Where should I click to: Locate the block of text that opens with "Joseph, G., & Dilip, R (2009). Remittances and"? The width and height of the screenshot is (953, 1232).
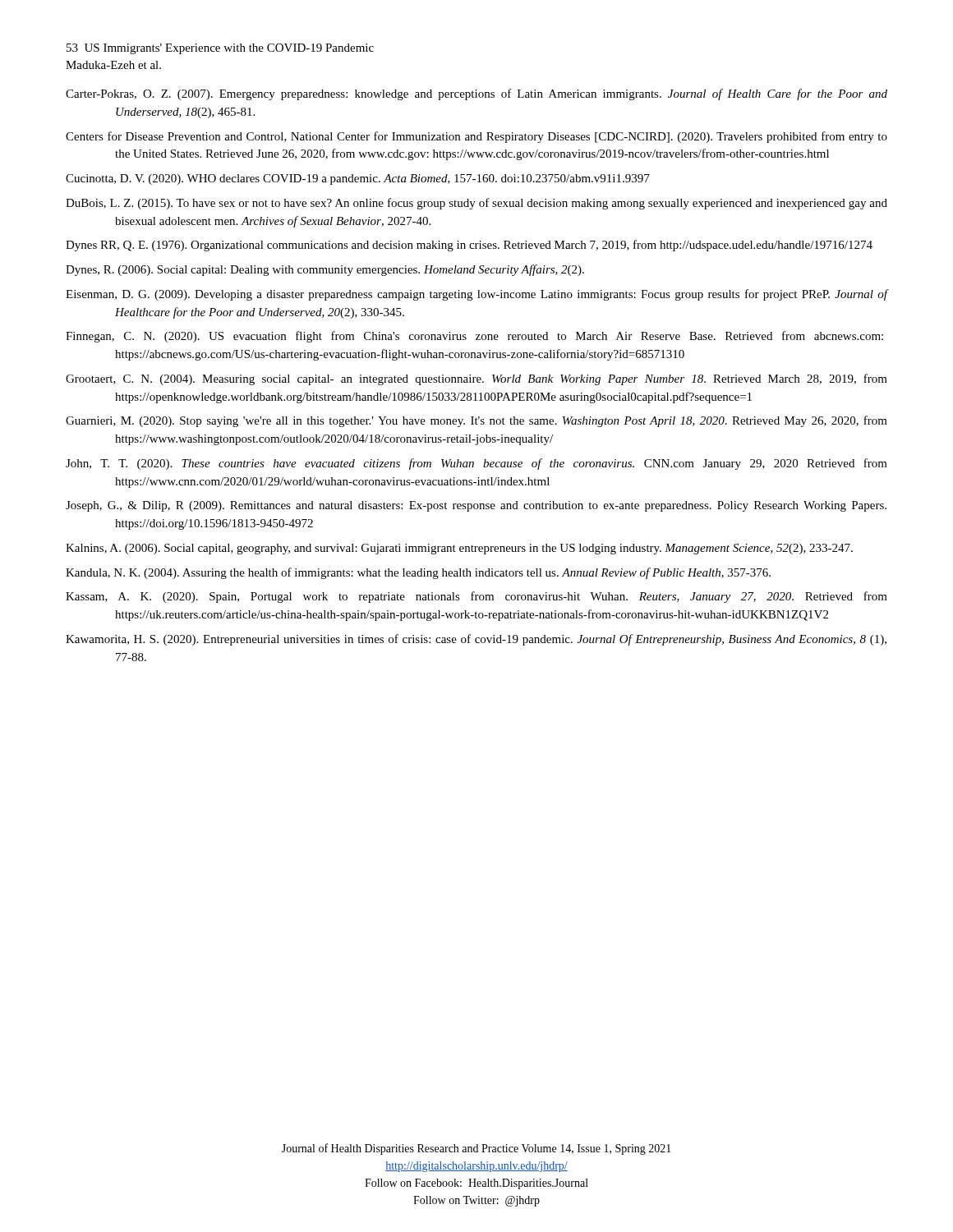(x=476, y=514)
